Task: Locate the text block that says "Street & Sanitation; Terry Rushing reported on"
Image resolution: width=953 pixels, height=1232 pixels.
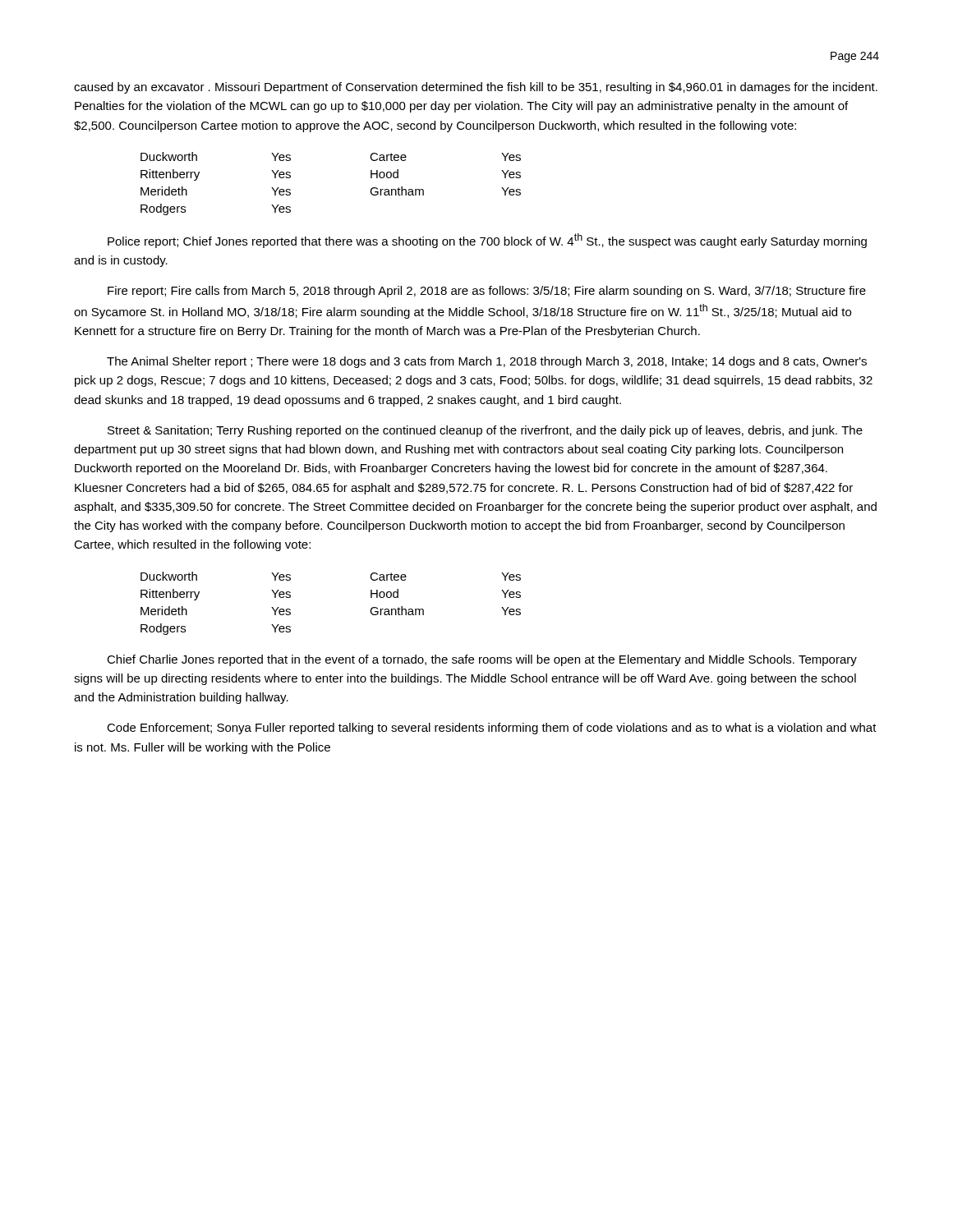Action: point(476,487)
